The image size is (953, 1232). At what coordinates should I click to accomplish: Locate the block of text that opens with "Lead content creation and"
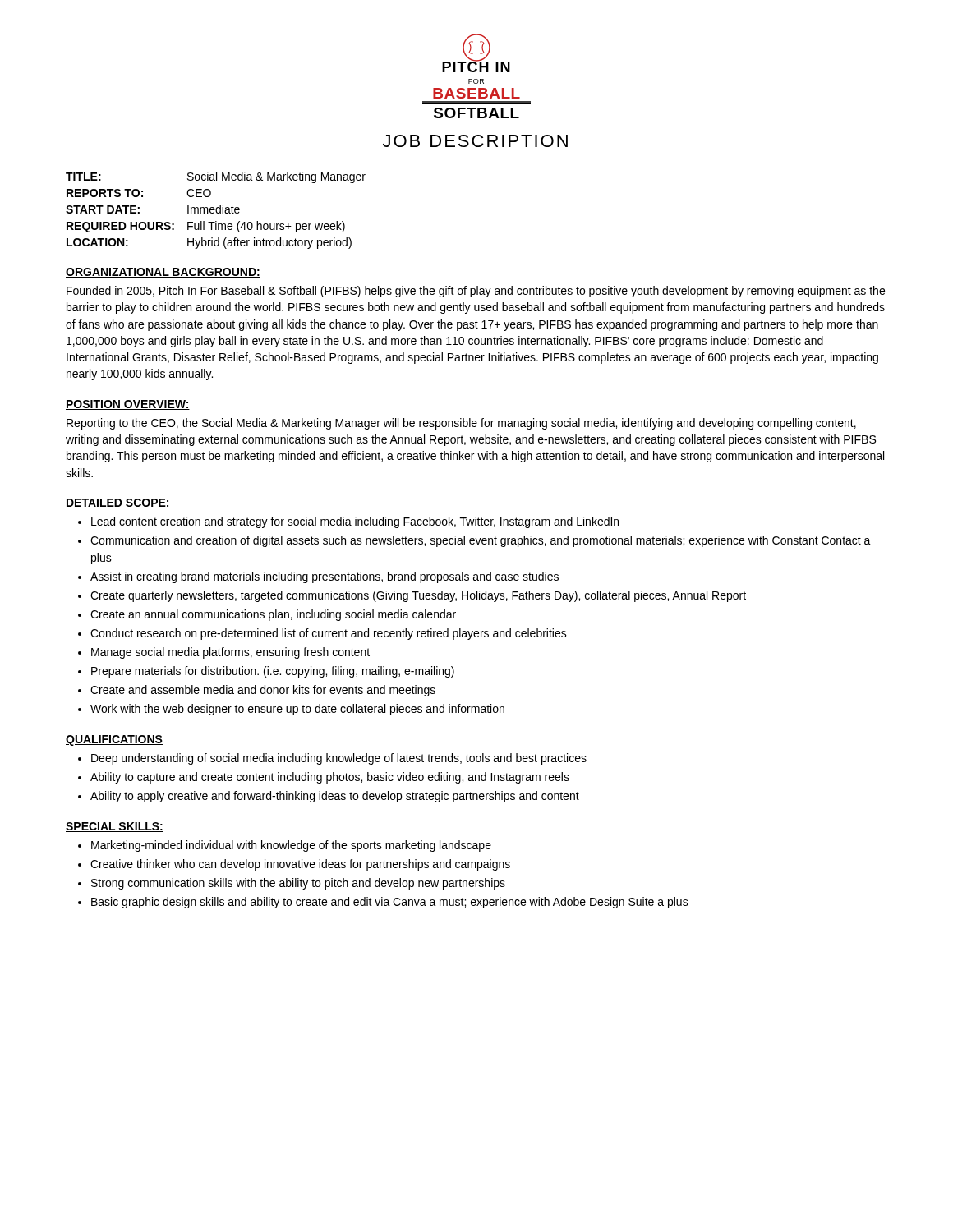tap(355, 522)
